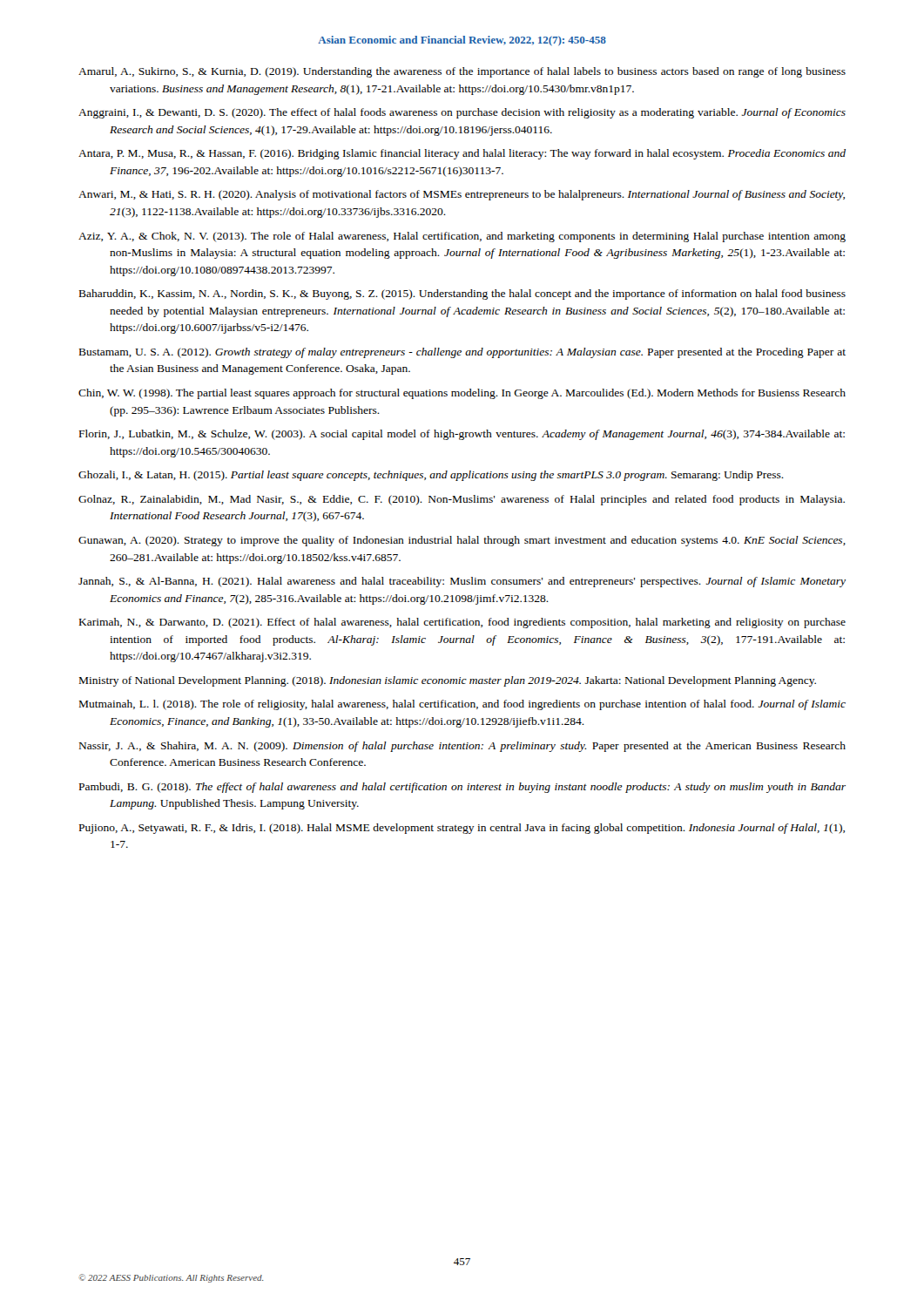This screenshot has height=1307, width=924.
Task: Click on the list item containing "Chin, W. W. (1998). The"
Action: 462,401
